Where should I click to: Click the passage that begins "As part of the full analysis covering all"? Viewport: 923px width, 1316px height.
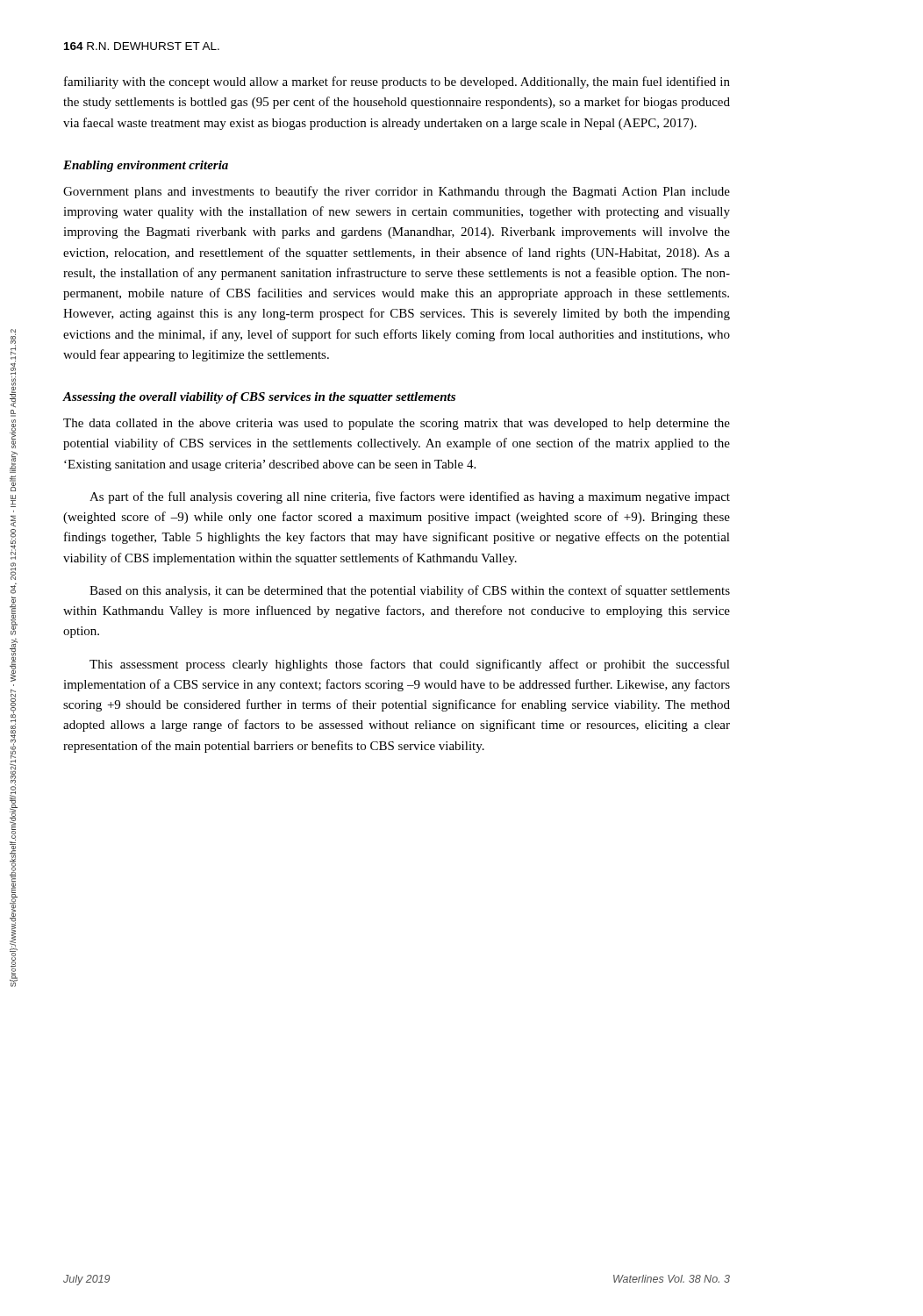[x=397, y=527]
